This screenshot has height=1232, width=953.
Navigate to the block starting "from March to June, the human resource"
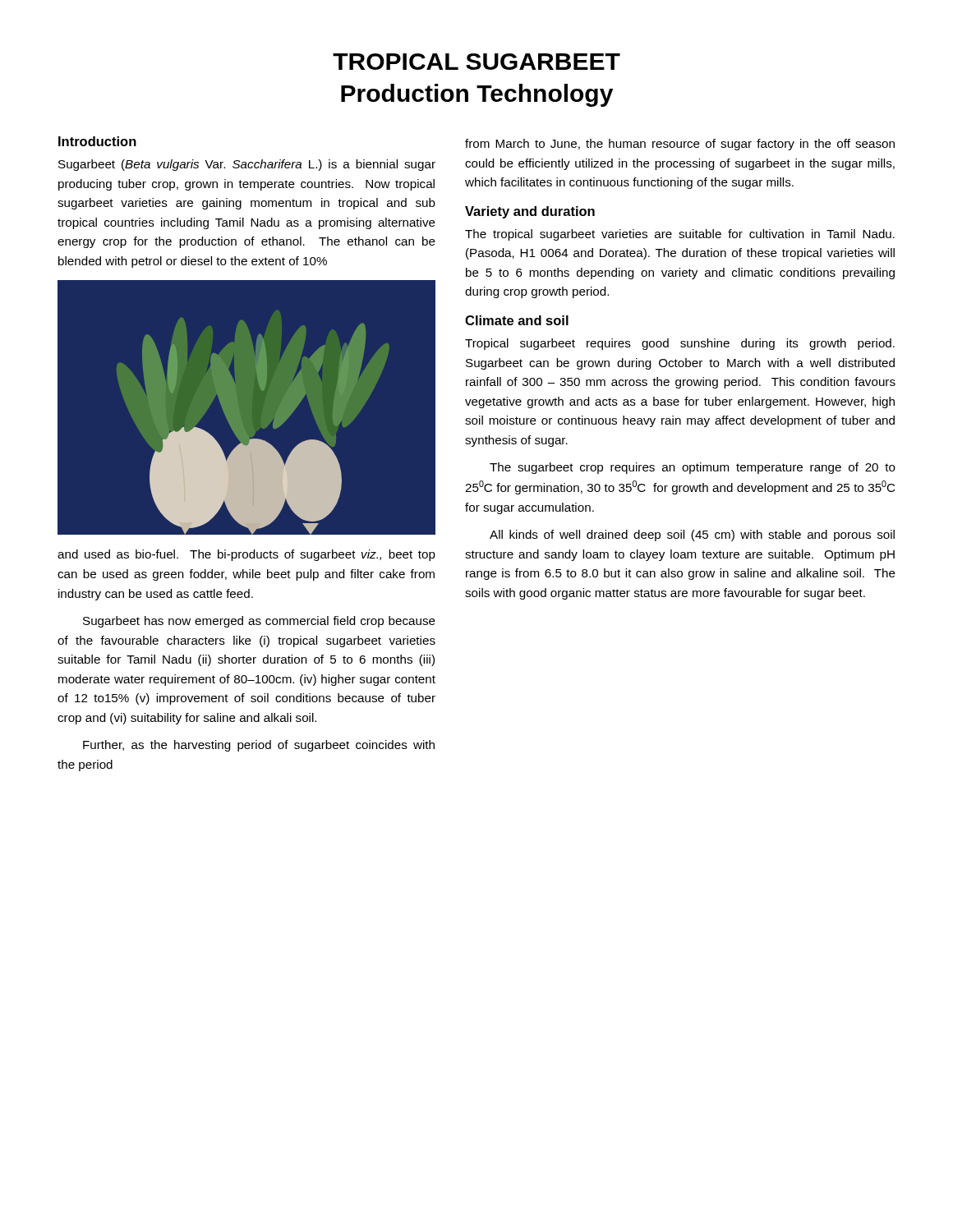680,163
